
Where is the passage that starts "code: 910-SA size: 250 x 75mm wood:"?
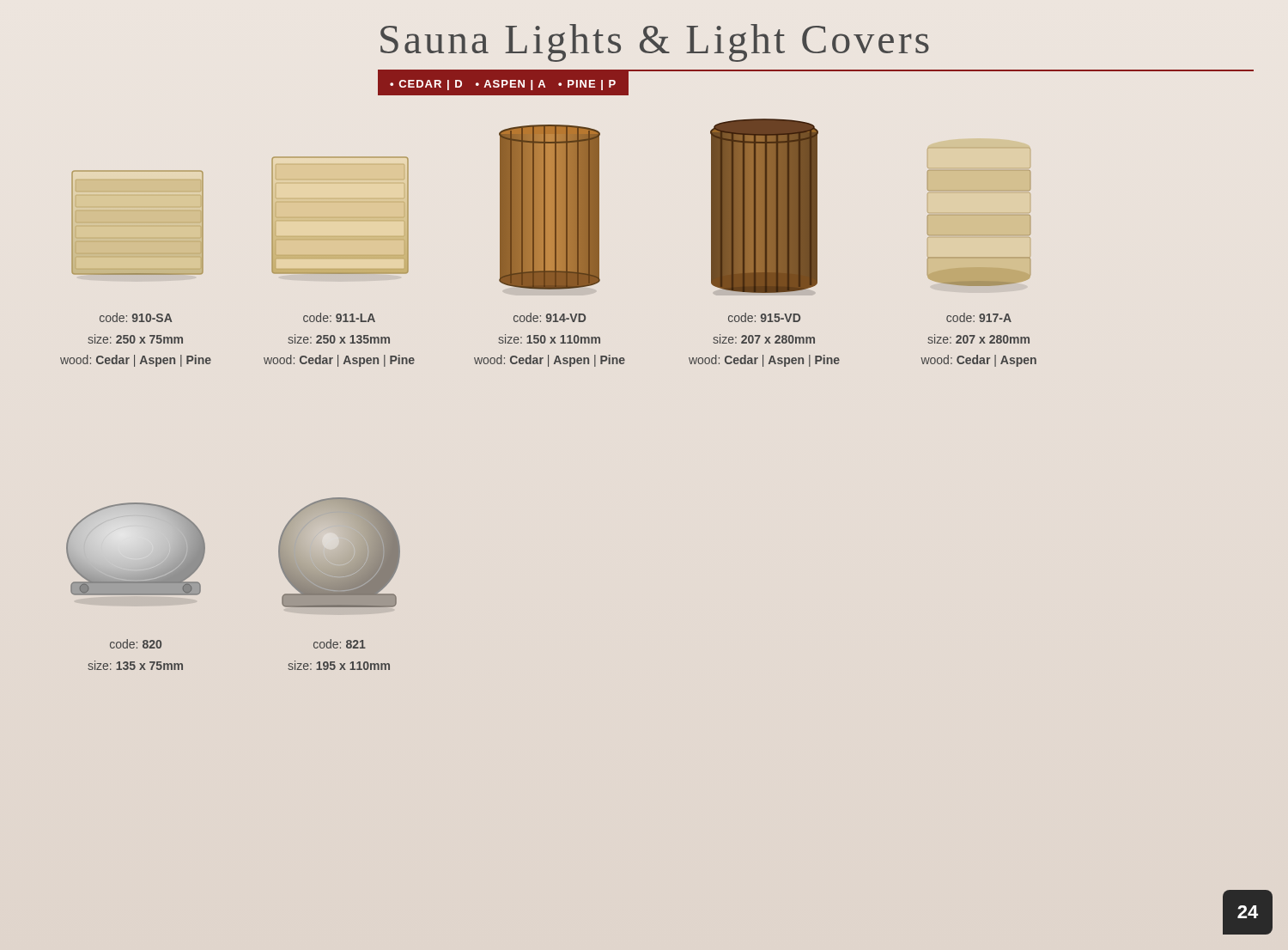click(136, 339)
